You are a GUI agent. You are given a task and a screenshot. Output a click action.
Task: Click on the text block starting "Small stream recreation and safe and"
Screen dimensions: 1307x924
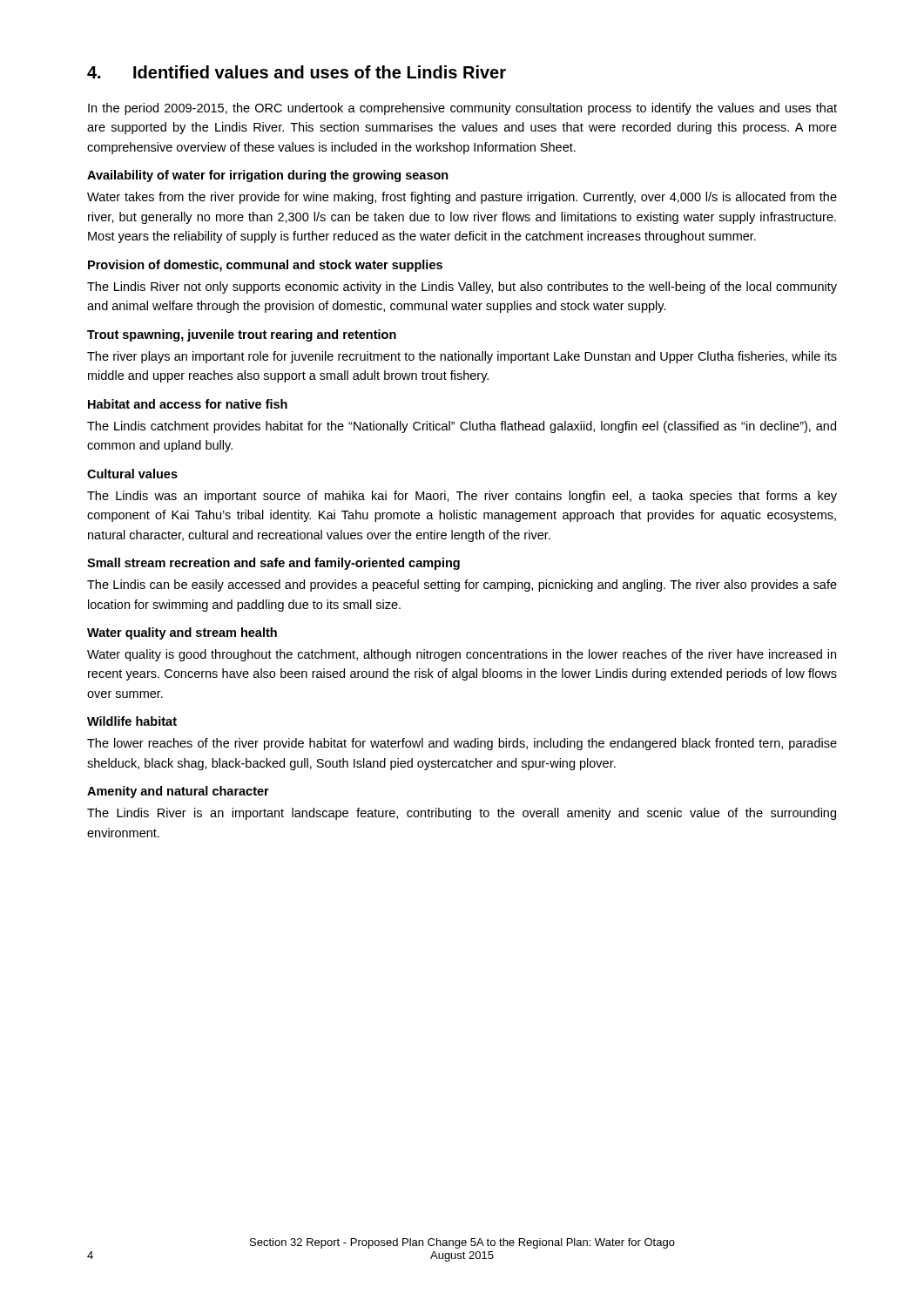[274, 563]
